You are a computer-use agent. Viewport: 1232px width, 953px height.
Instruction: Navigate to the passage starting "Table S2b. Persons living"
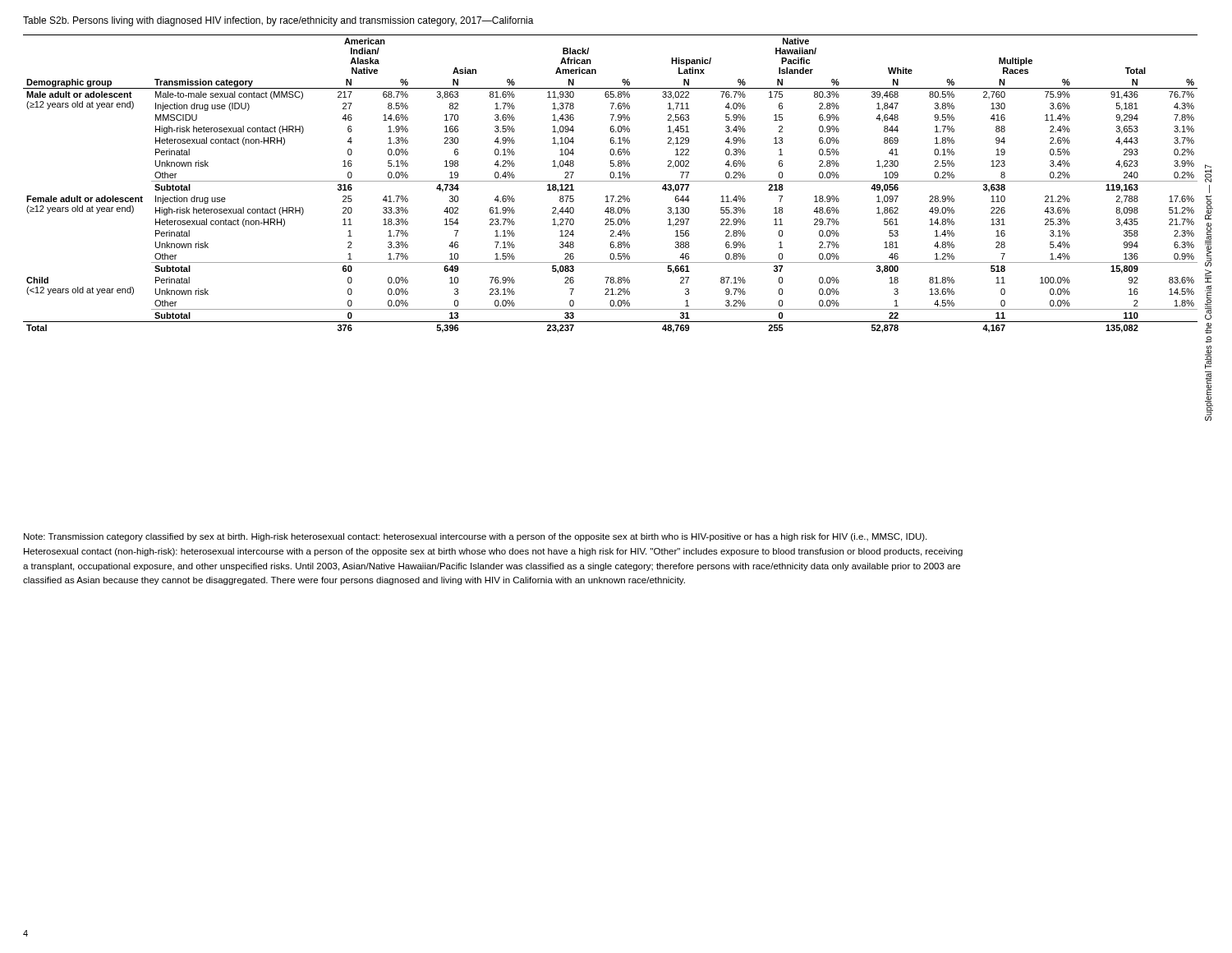tap(278, 21)
